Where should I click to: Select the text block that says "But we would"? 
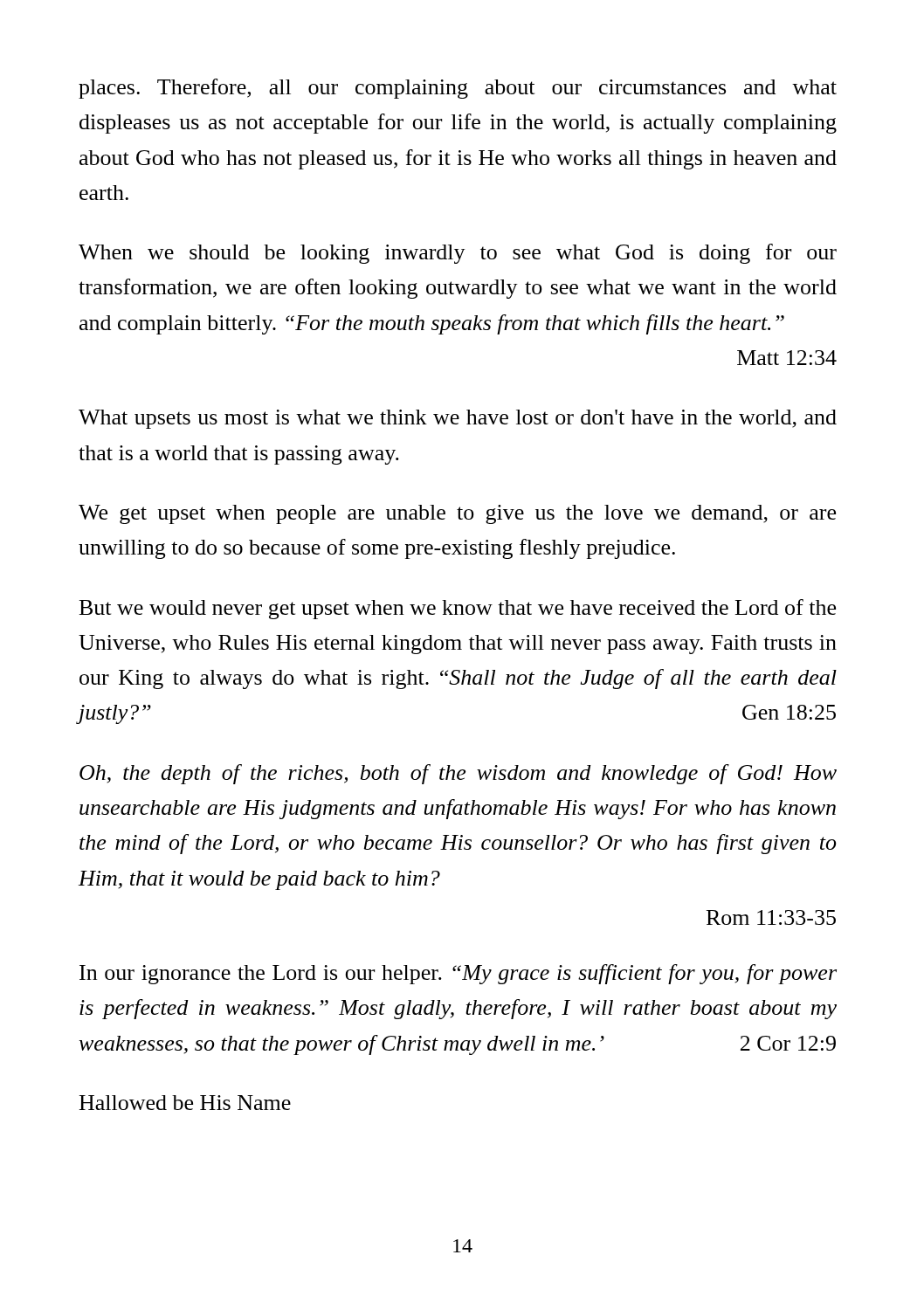coord(458,663)
